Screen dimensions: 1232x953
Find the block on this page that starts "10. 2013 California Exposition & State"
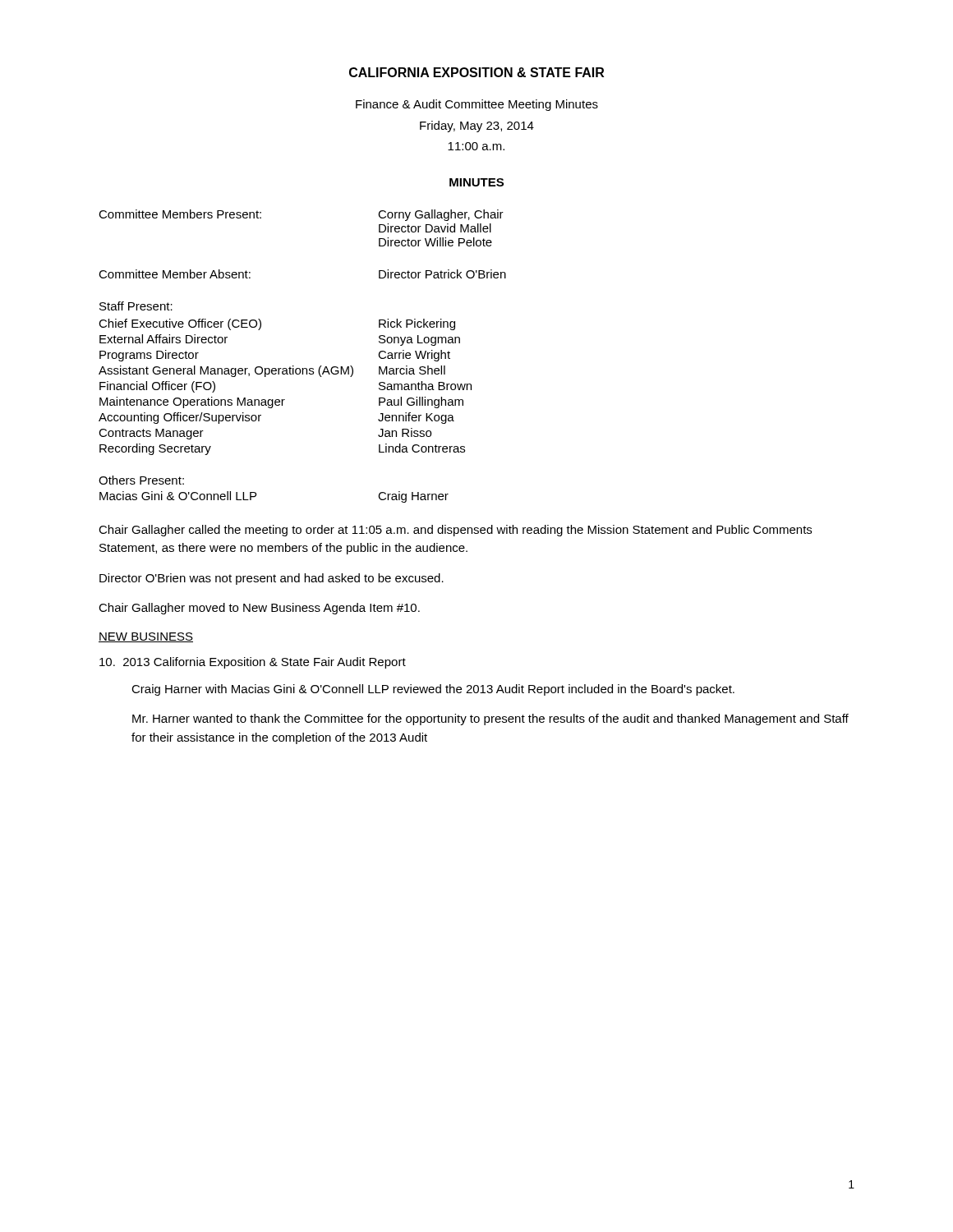coord(252,661)
